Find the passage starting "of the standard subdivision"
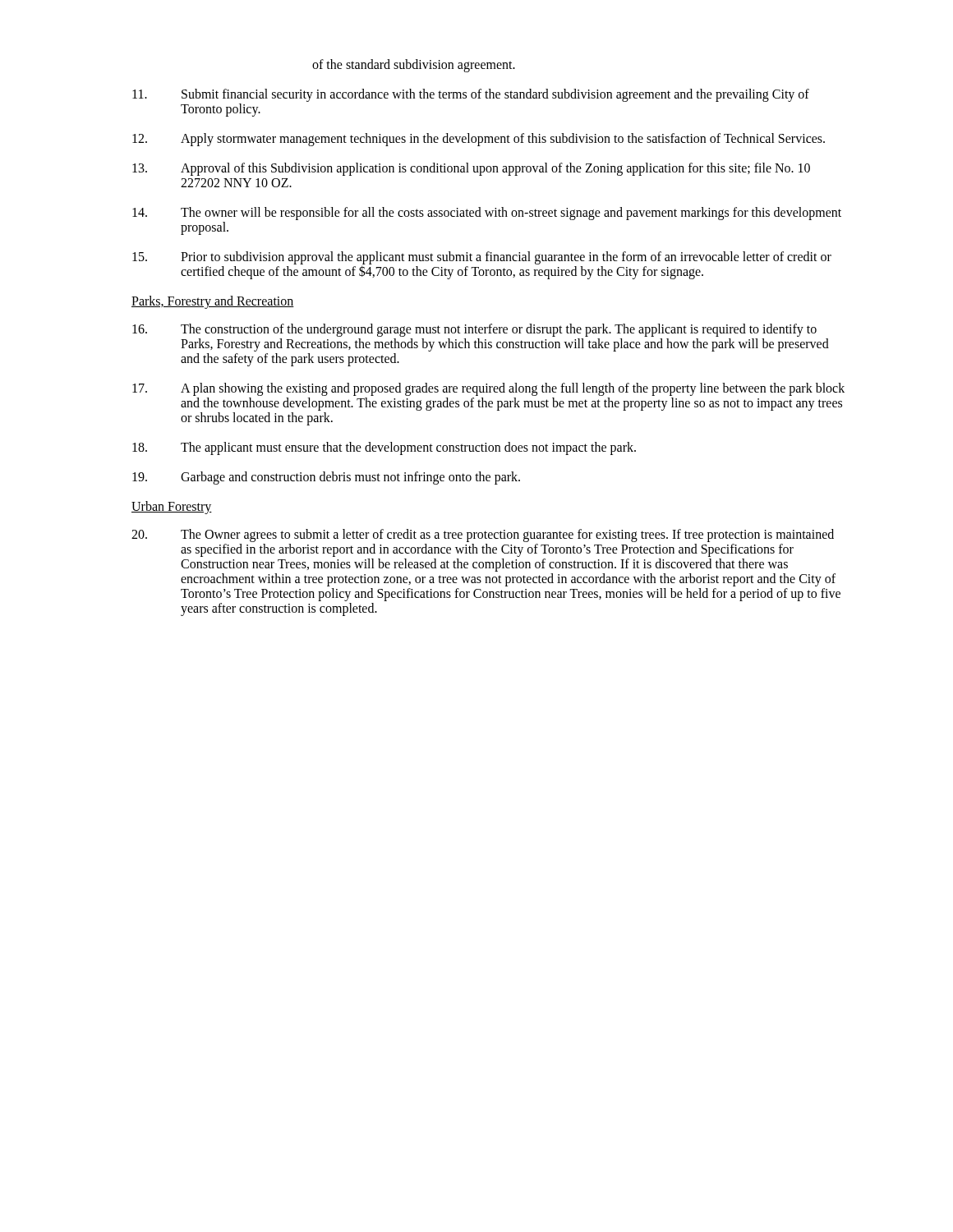953x1232 pixels. point(414,64)
